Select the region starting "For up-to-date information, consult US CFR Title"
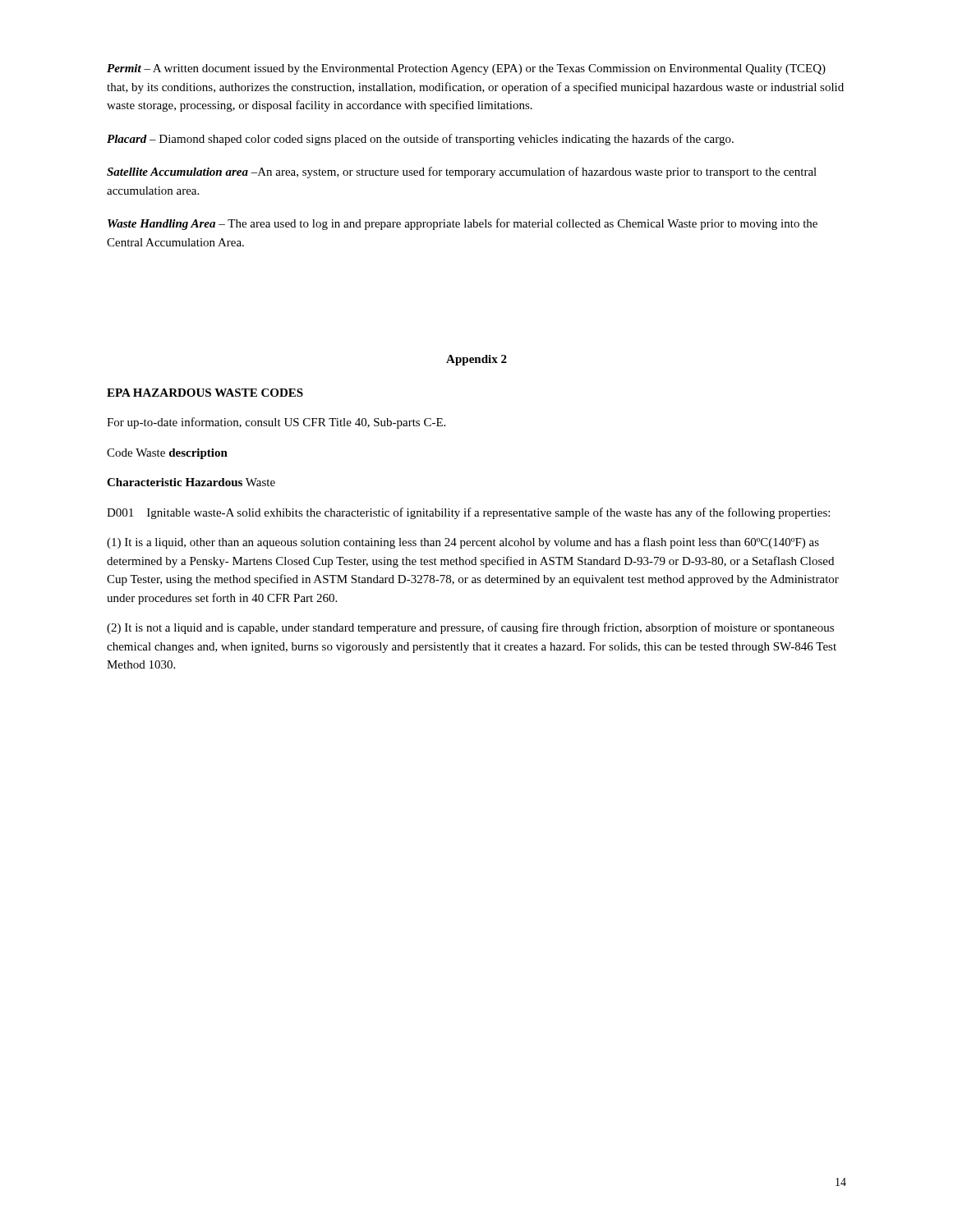The height and width of the screenshot is (1232, 953). click(x=277, y=422)
